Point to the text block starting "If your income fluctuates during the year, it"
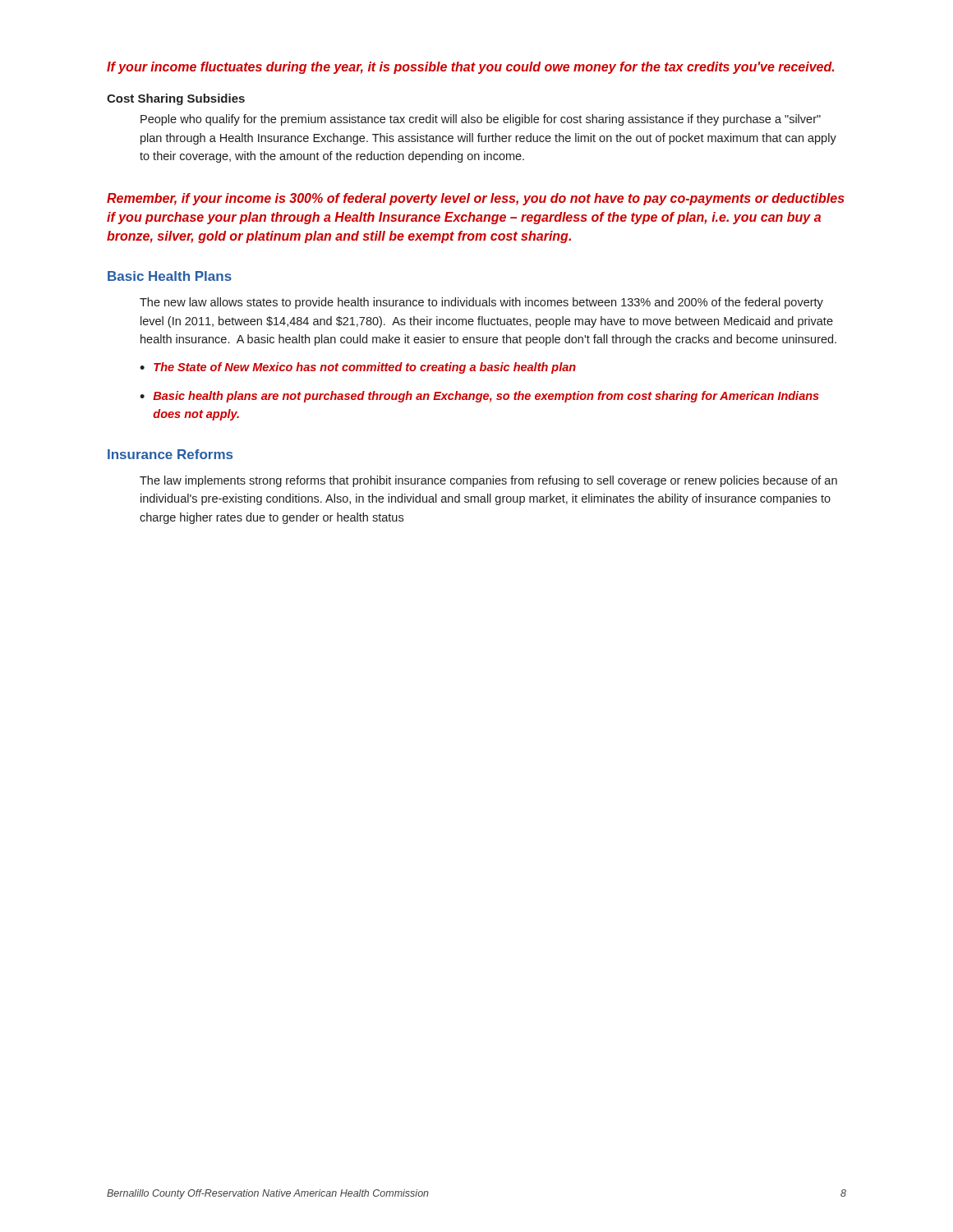Screen dimensions: 1232x953 point(471,67)
